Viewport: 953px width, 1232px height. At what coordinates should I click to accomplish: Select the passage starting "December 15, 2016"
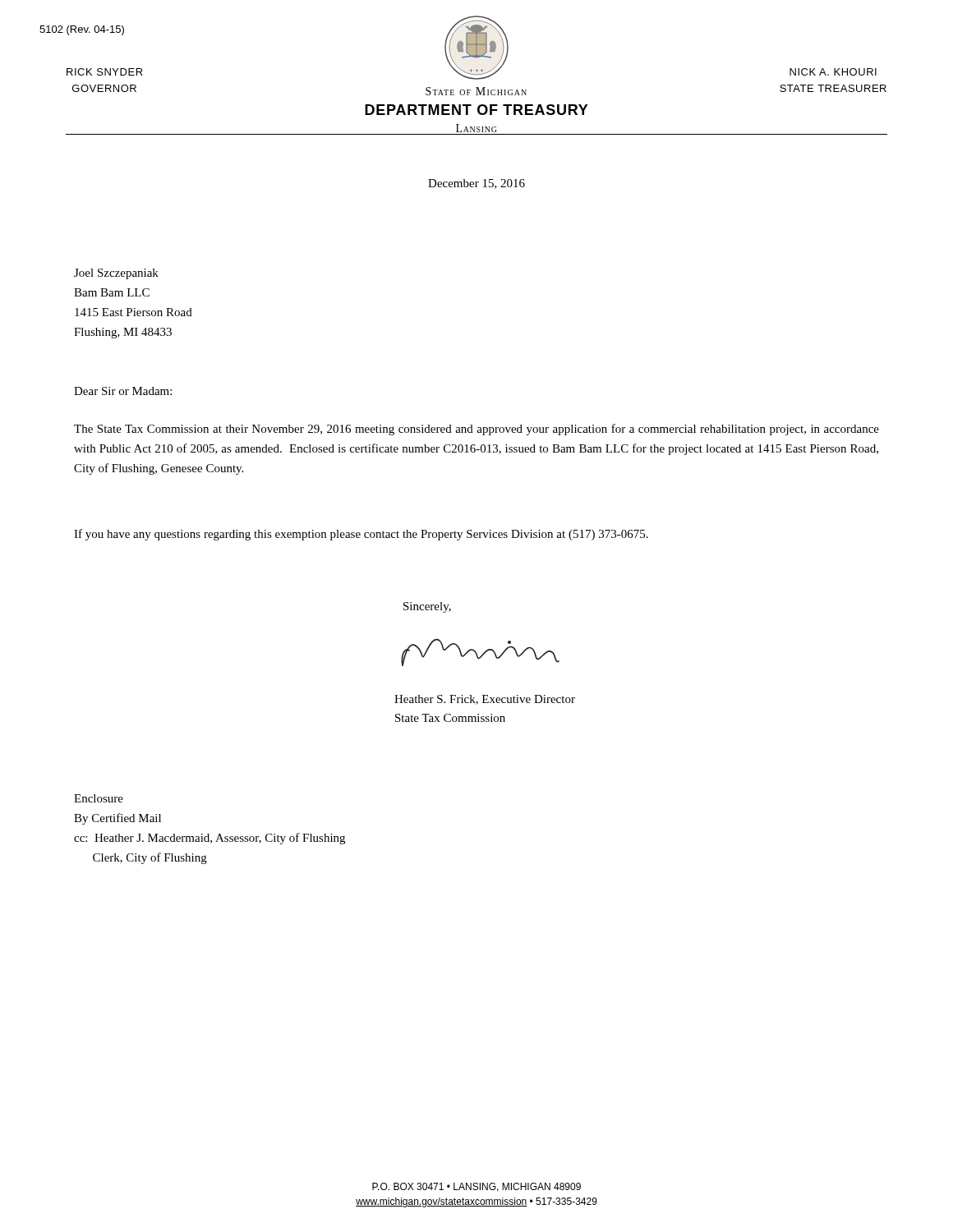pyautogui.click(x=476, y=183)
